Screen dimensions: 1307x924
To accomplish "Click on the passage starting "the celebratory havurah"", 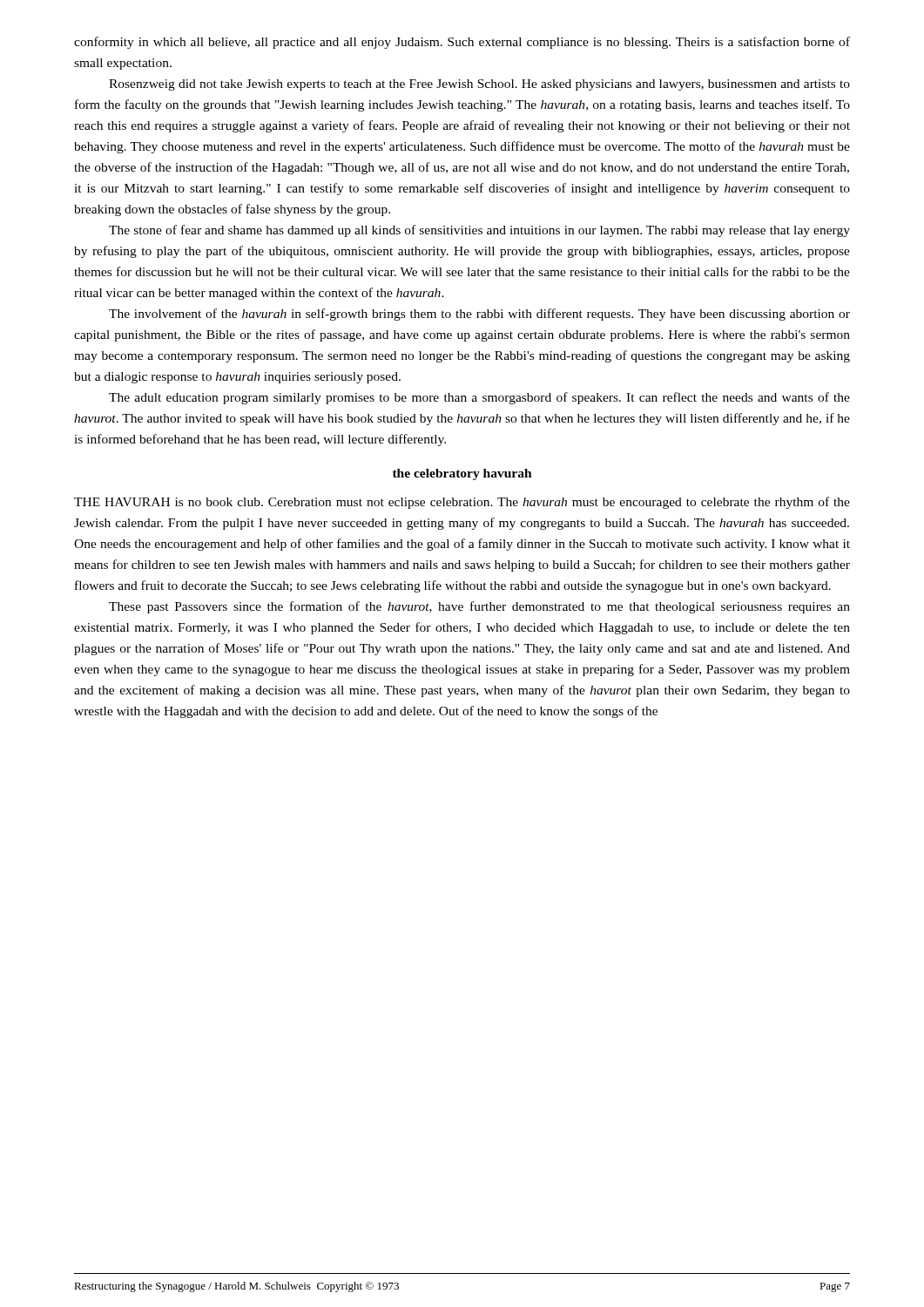I will pyautogui.click(x=462, y=473).
